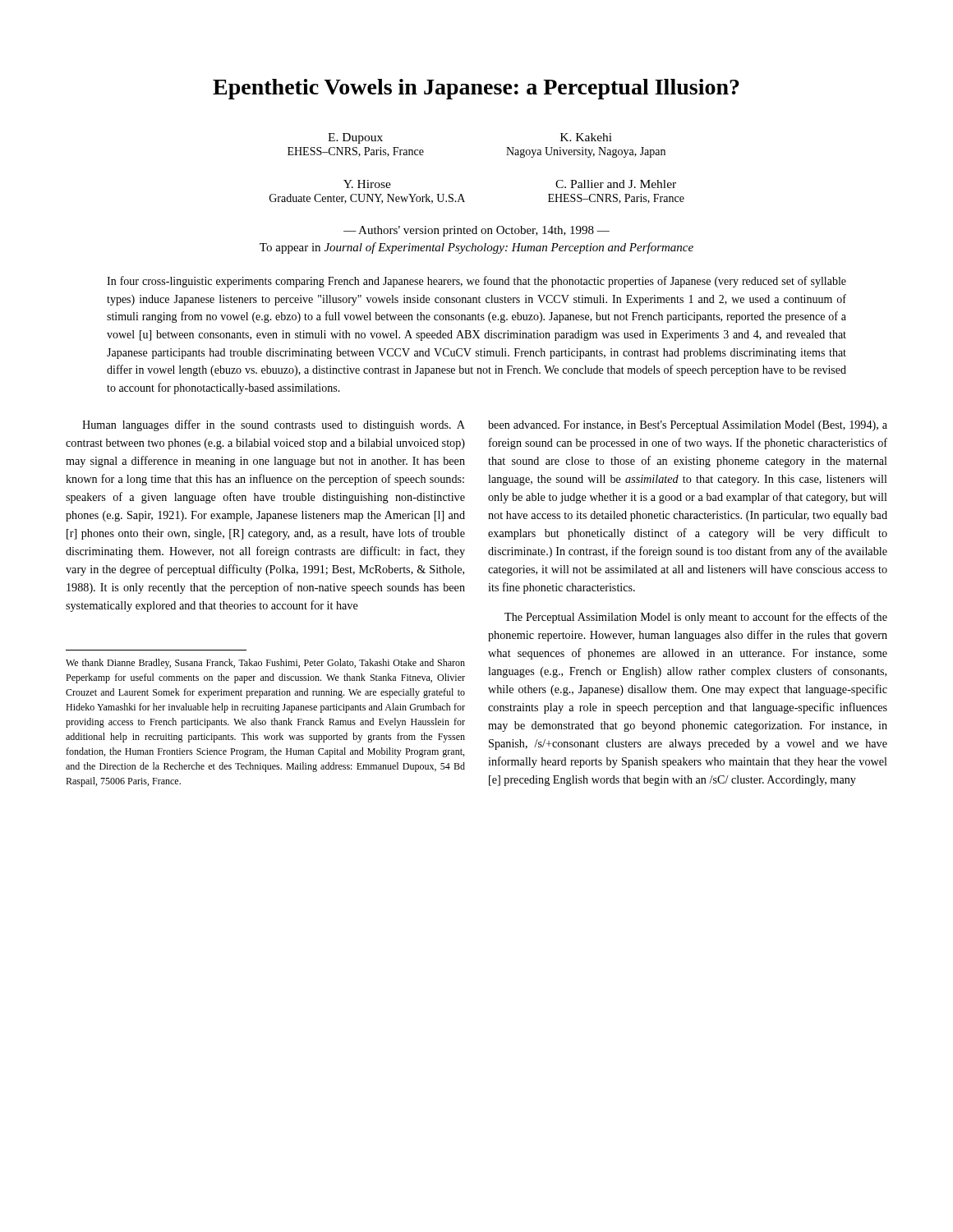
Task: Find the text block that says "C. Pallier and"
Action: (616, 191)
